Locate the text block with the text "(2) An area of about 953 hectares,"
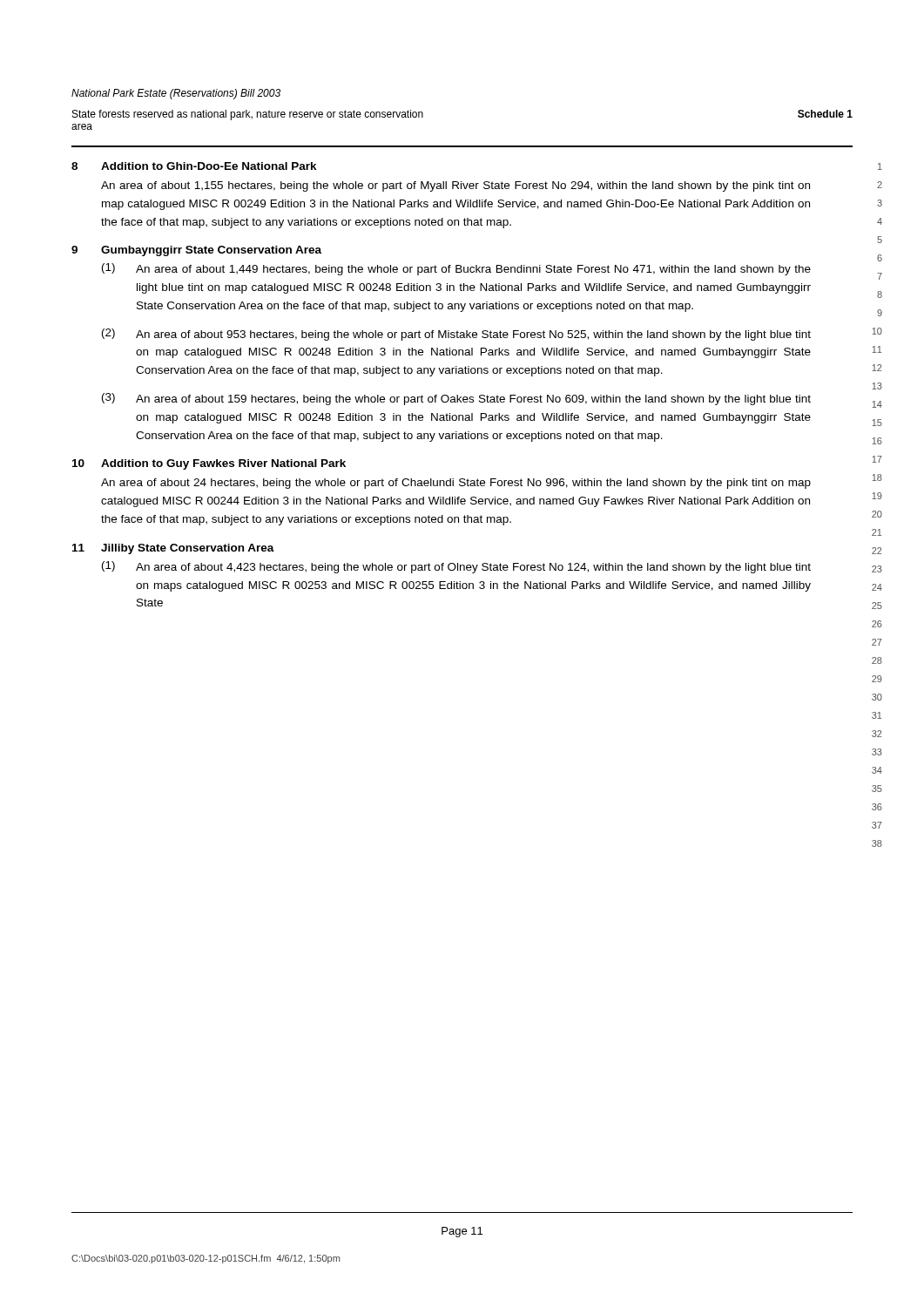Screen dimensions: 1307x924 (456, 353)
